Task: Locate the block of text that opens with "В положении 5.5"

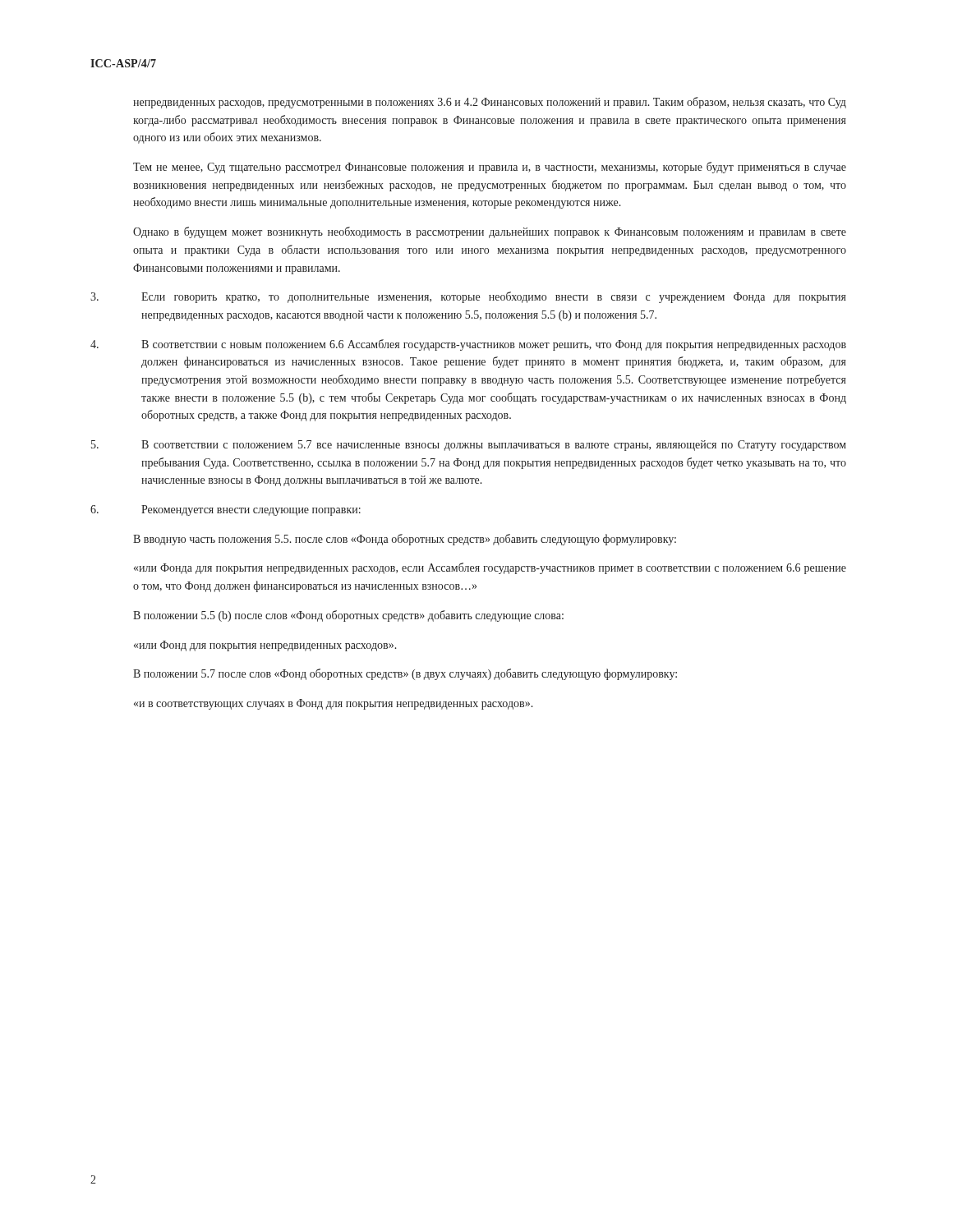Action: pyautogui.click(x=349, y=615)
